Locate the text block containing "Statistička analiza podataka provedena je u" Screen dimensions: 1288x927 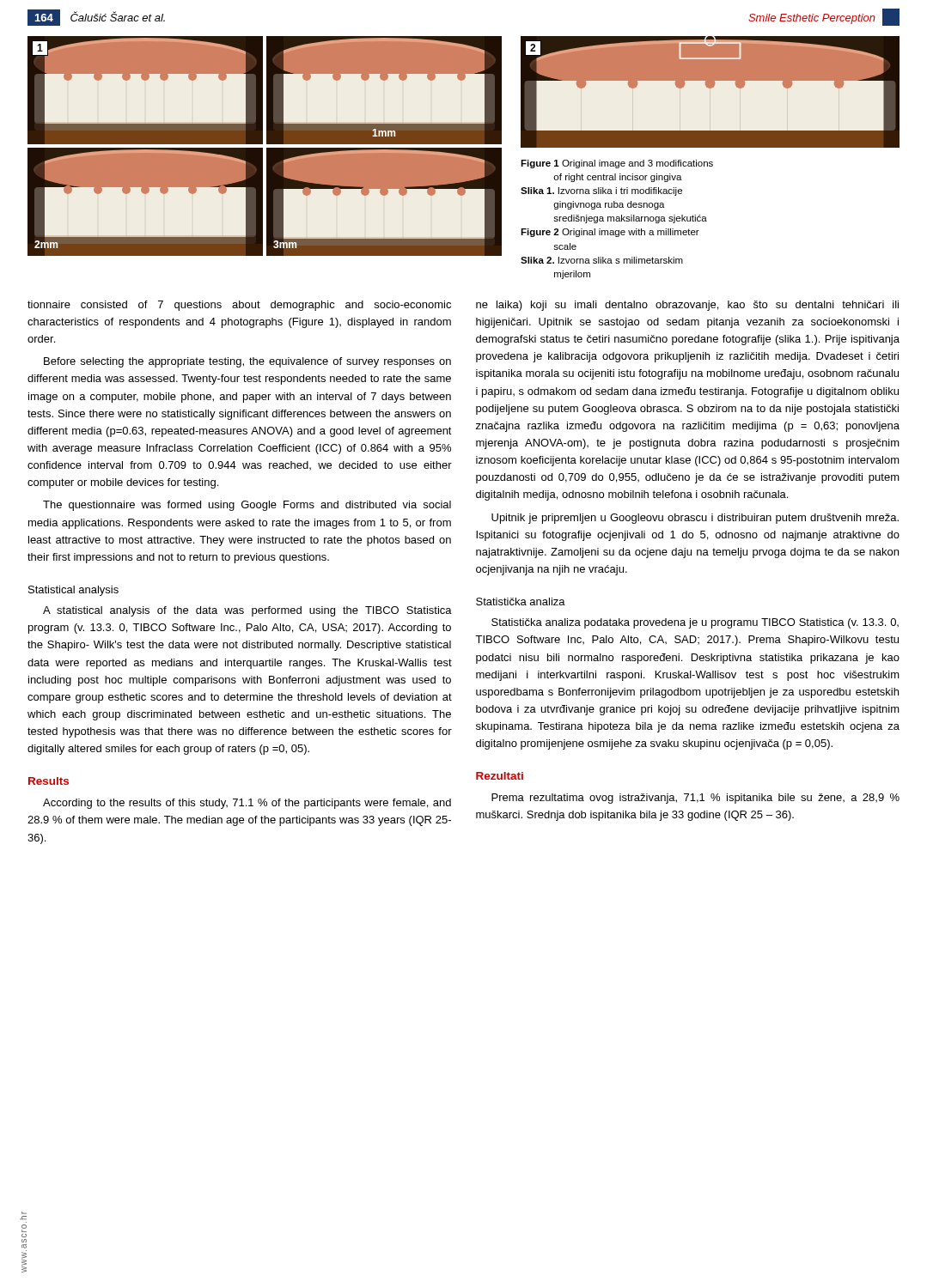click(688, 683)
